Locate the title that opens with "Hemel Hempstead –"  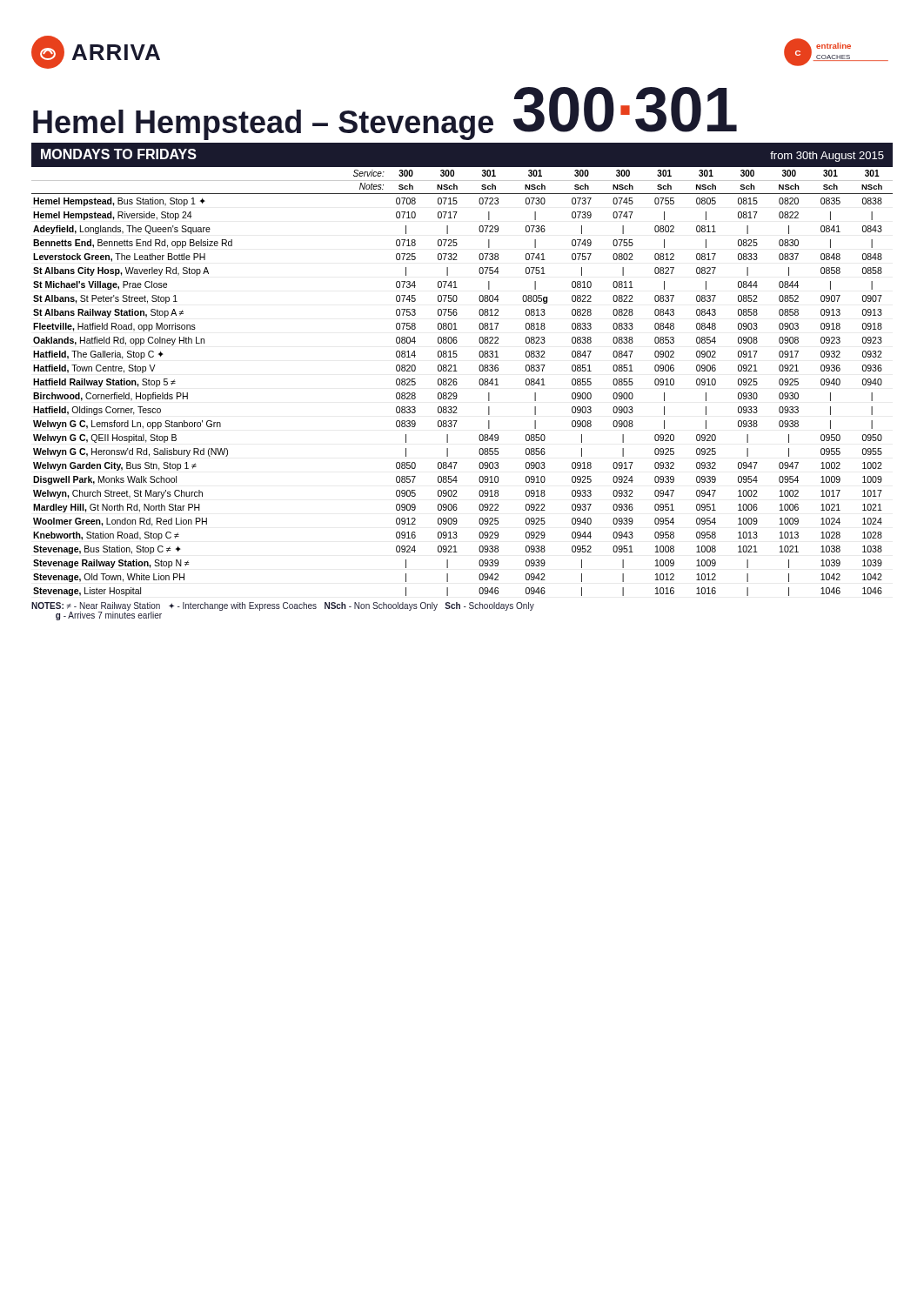click(385, 110)
